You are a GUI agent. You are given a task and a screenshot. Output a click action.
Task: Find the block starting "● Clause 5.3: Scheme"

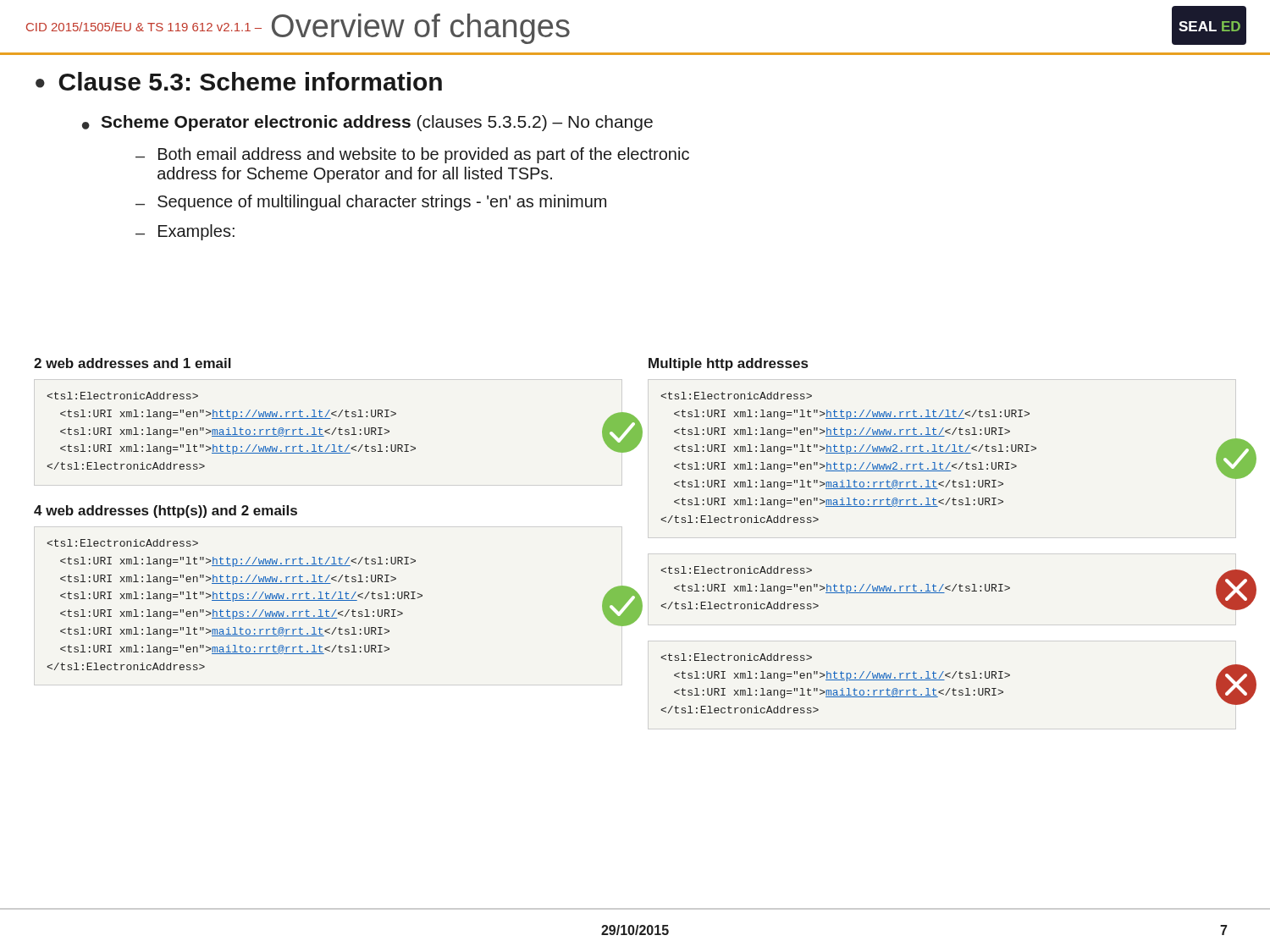(239, 82)
